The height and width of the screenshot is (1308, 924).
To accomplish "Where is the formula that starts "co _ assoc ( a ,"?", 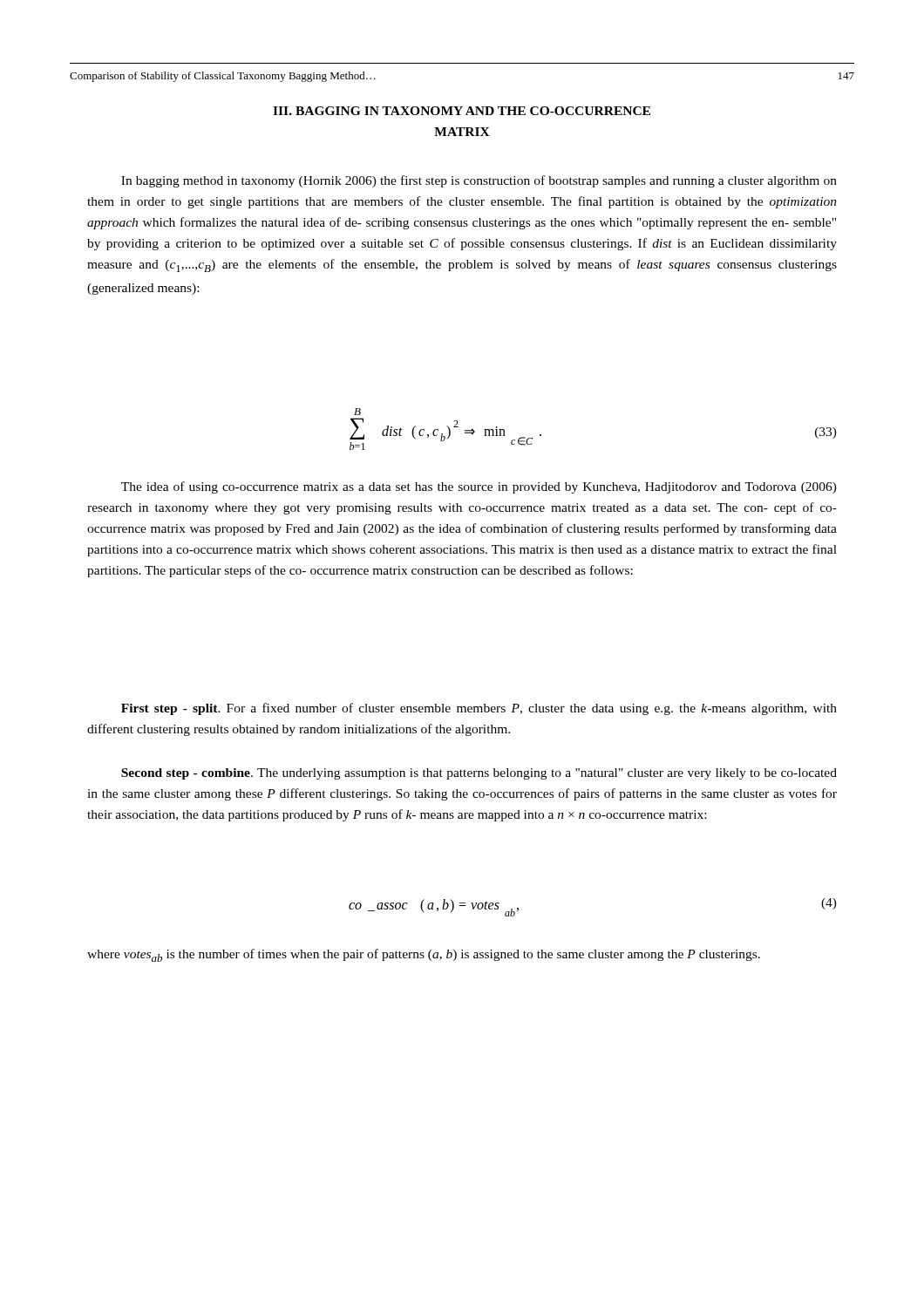I will (x=462, y=903).
